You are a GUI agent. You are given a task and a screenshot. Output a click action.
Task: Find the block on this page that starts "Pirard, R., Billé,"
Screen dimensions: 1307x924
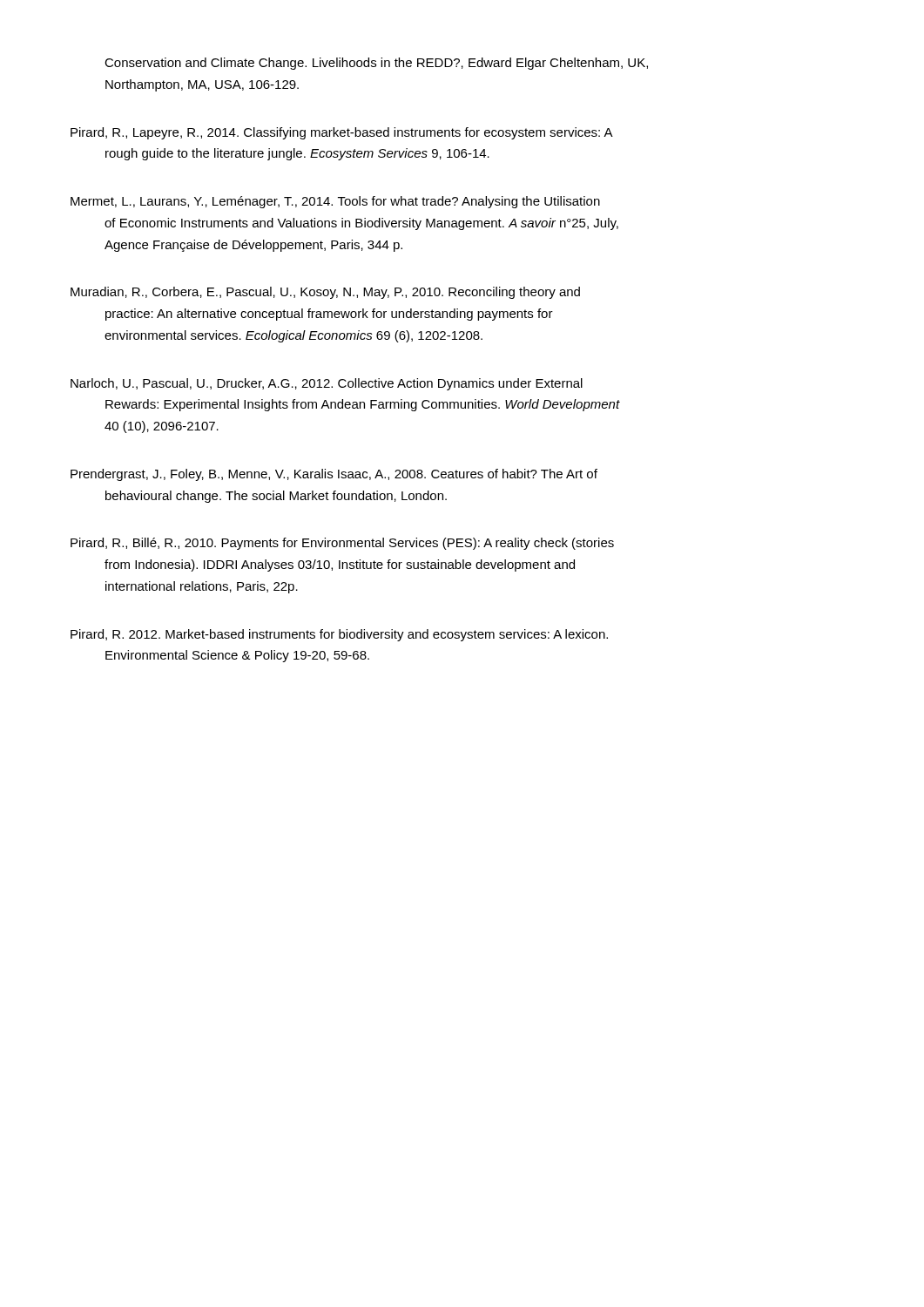point(462,565)
